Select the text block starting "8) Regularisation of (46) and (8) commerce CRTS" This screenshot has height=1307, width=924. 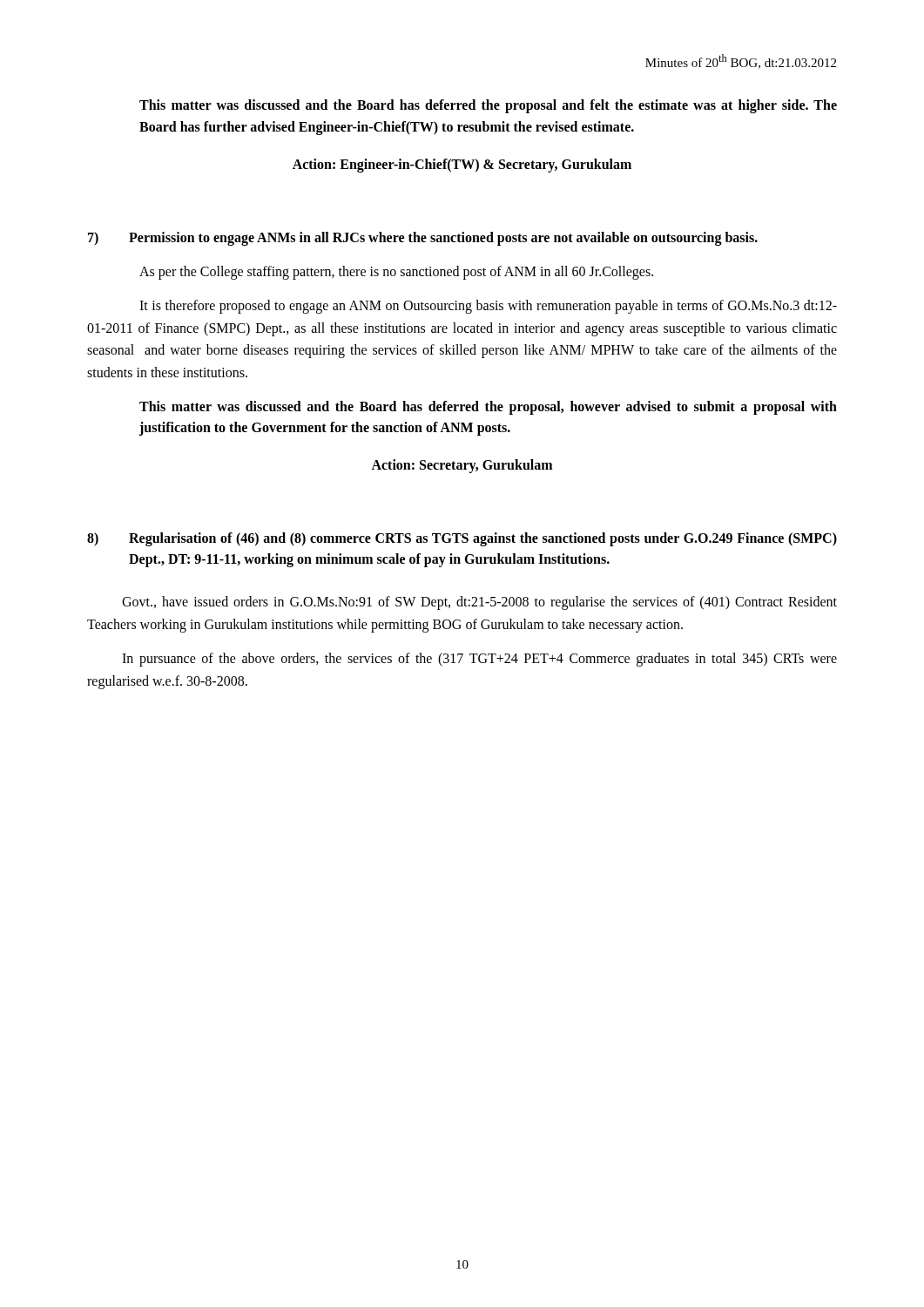[462, 549]
